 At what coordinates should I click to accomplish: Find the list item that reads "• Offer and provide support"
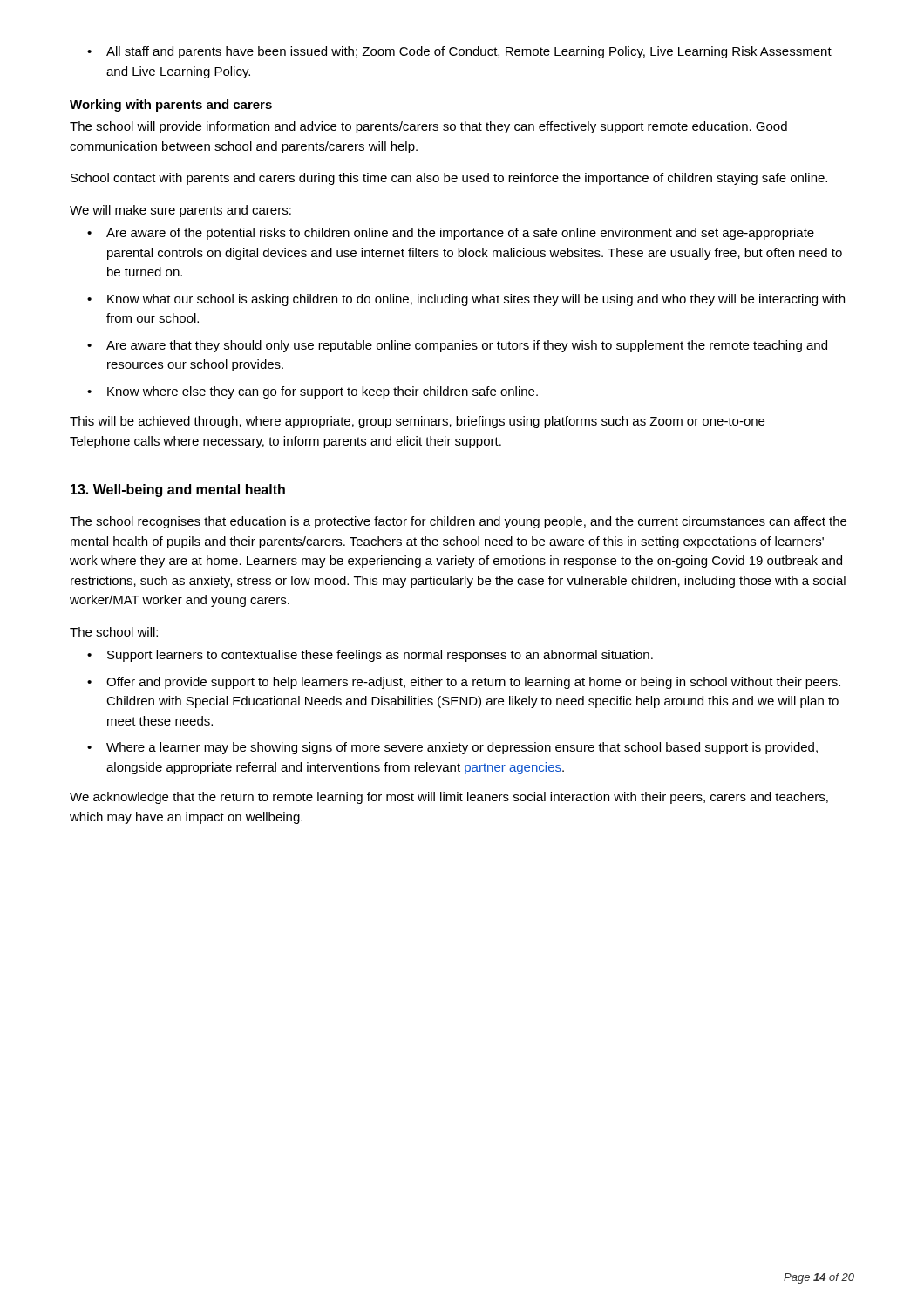471,701
